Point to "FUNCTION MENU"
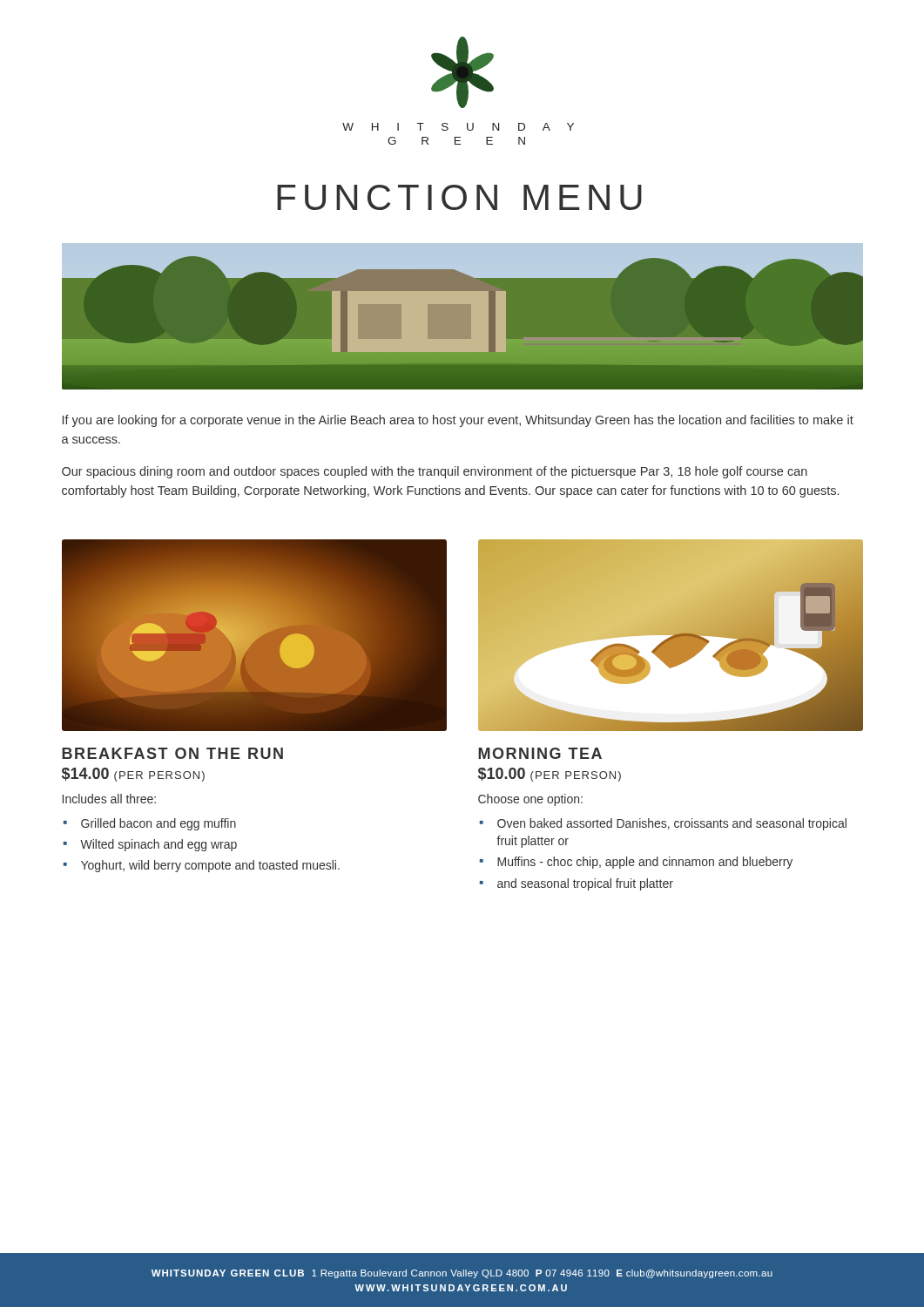This screenshot has height=1307, width=924. point(462,197)
